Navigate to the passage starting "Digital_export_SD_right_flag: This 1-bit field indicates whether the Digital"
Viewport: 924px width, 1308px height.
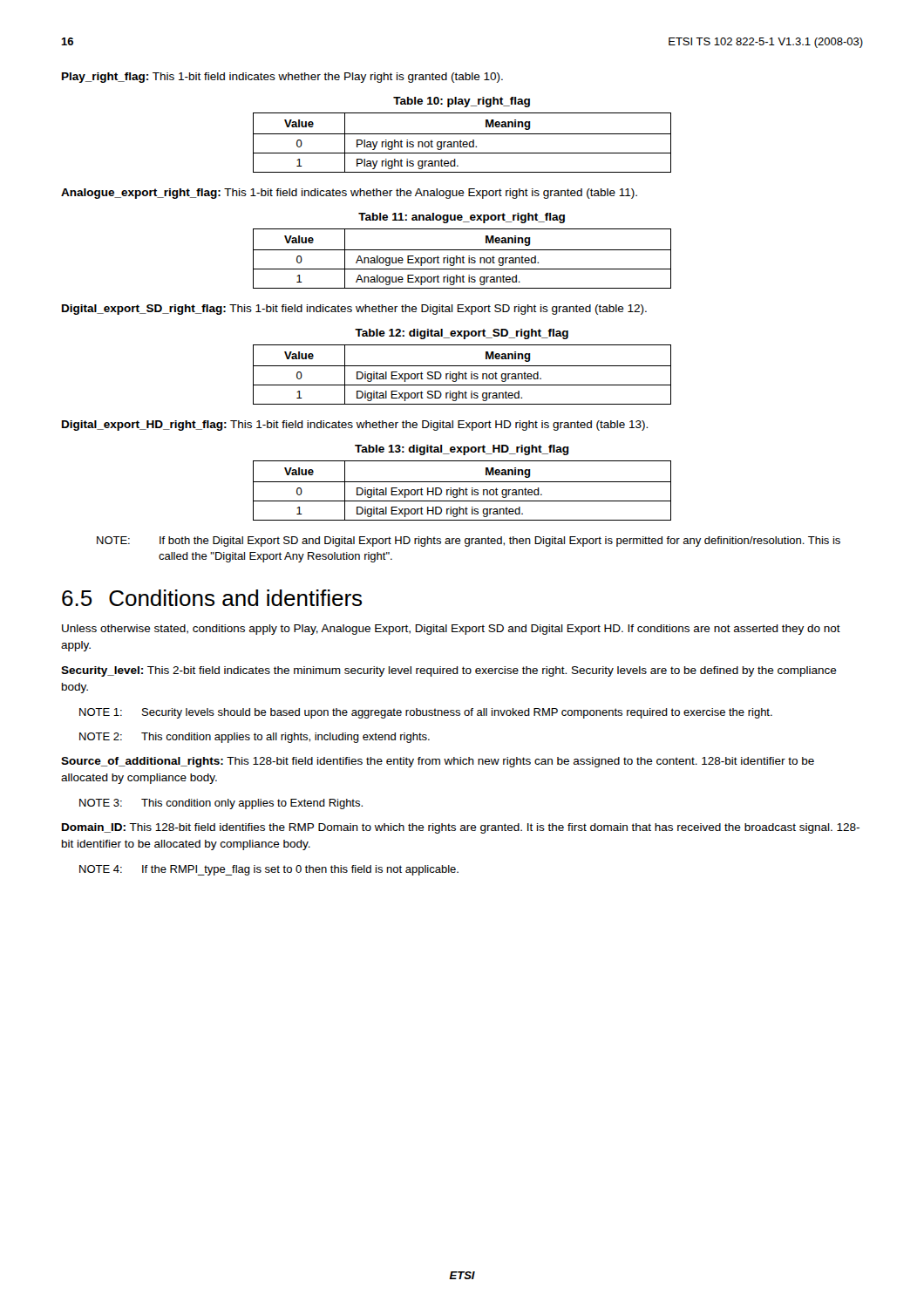(x=354, y=308)
